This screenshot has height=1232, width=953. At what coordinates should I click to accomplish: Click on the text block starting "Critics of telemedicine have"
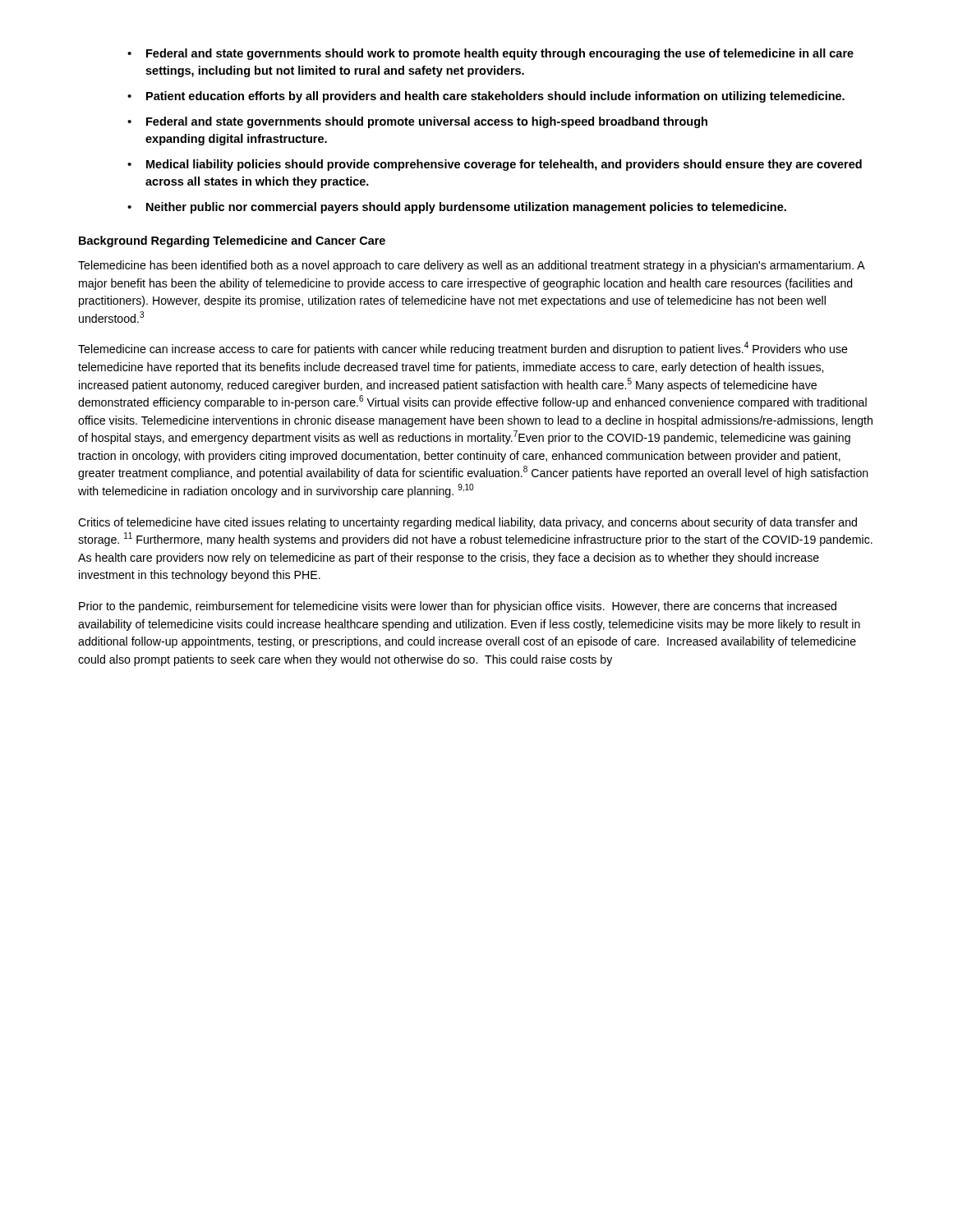476,549
